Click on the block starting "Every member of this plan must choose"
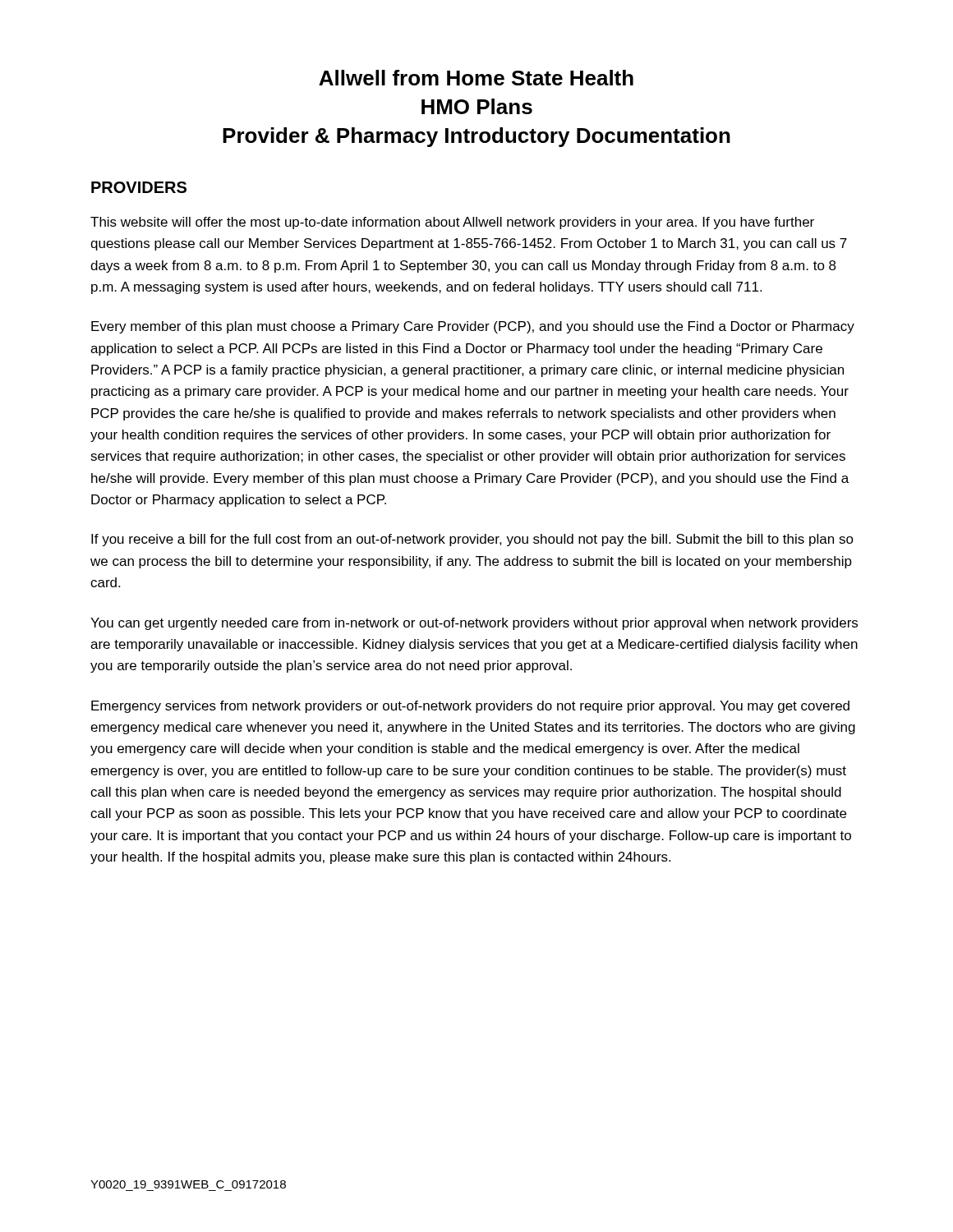This screenshot has width=953, height=1232. pos(472,413)
